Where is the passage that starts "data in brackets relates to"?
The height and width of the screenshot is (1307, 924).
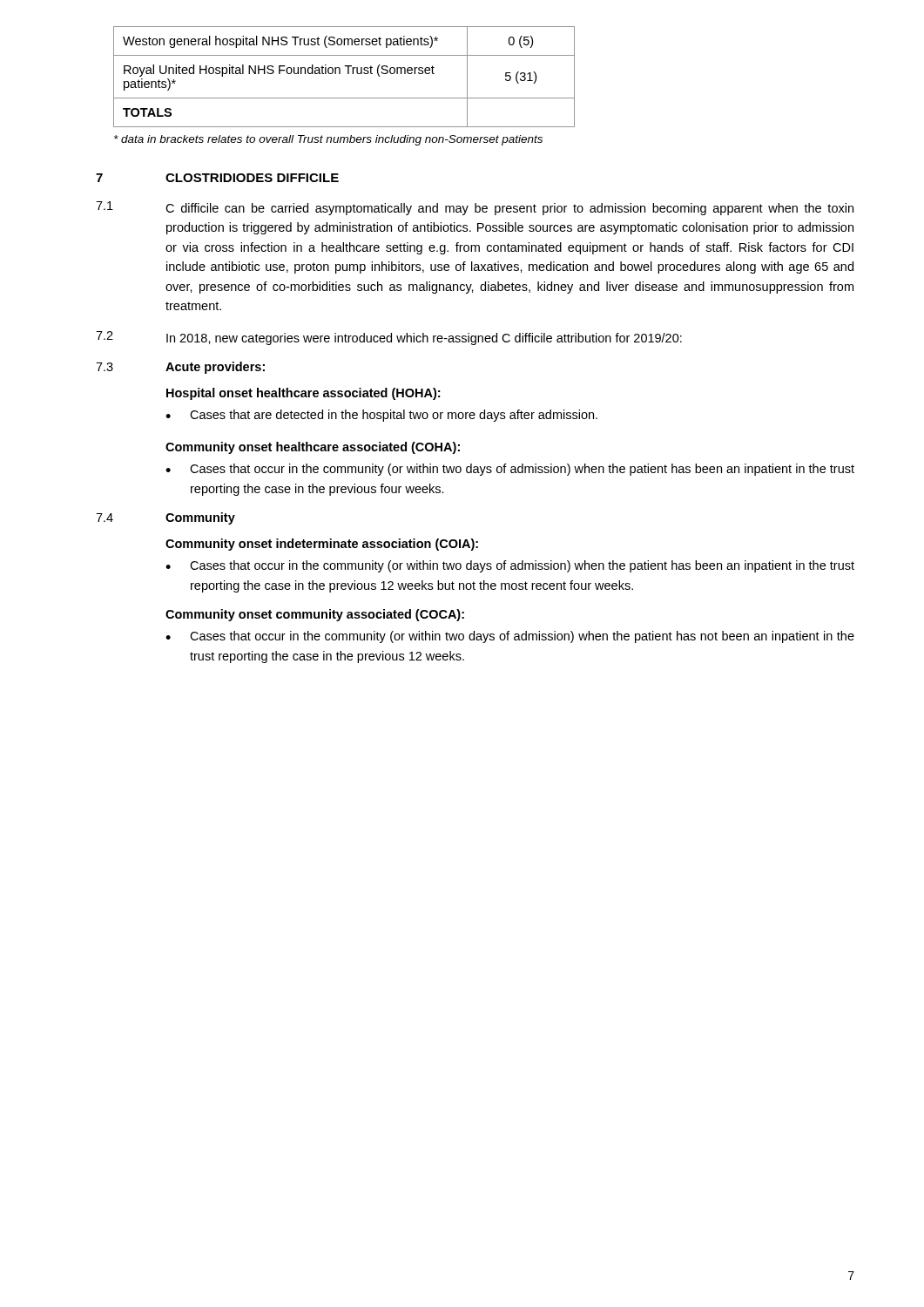[x=328, y=139]
